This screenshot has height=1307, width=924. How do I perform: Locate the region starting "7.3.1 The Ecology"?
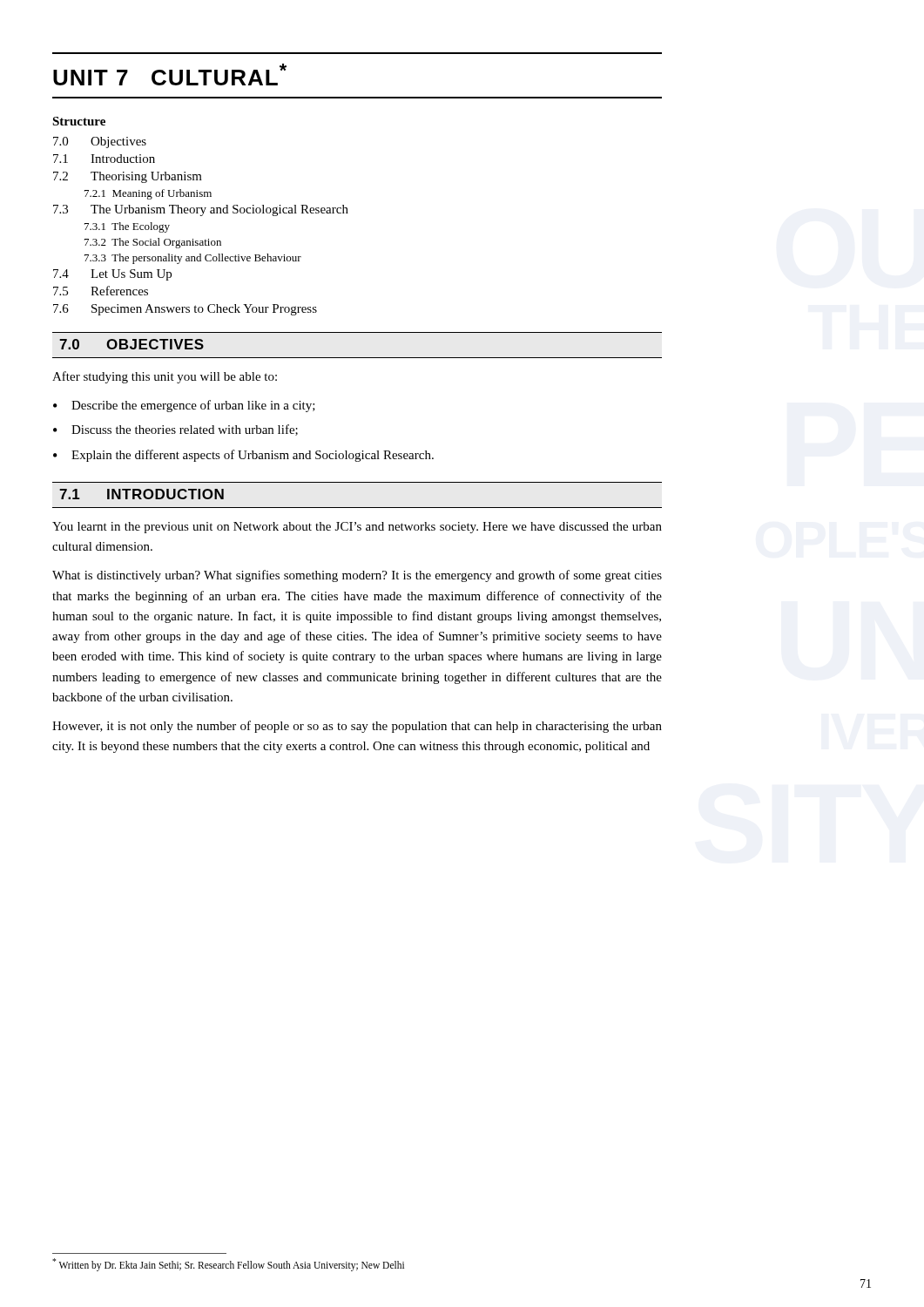(127, 226)
